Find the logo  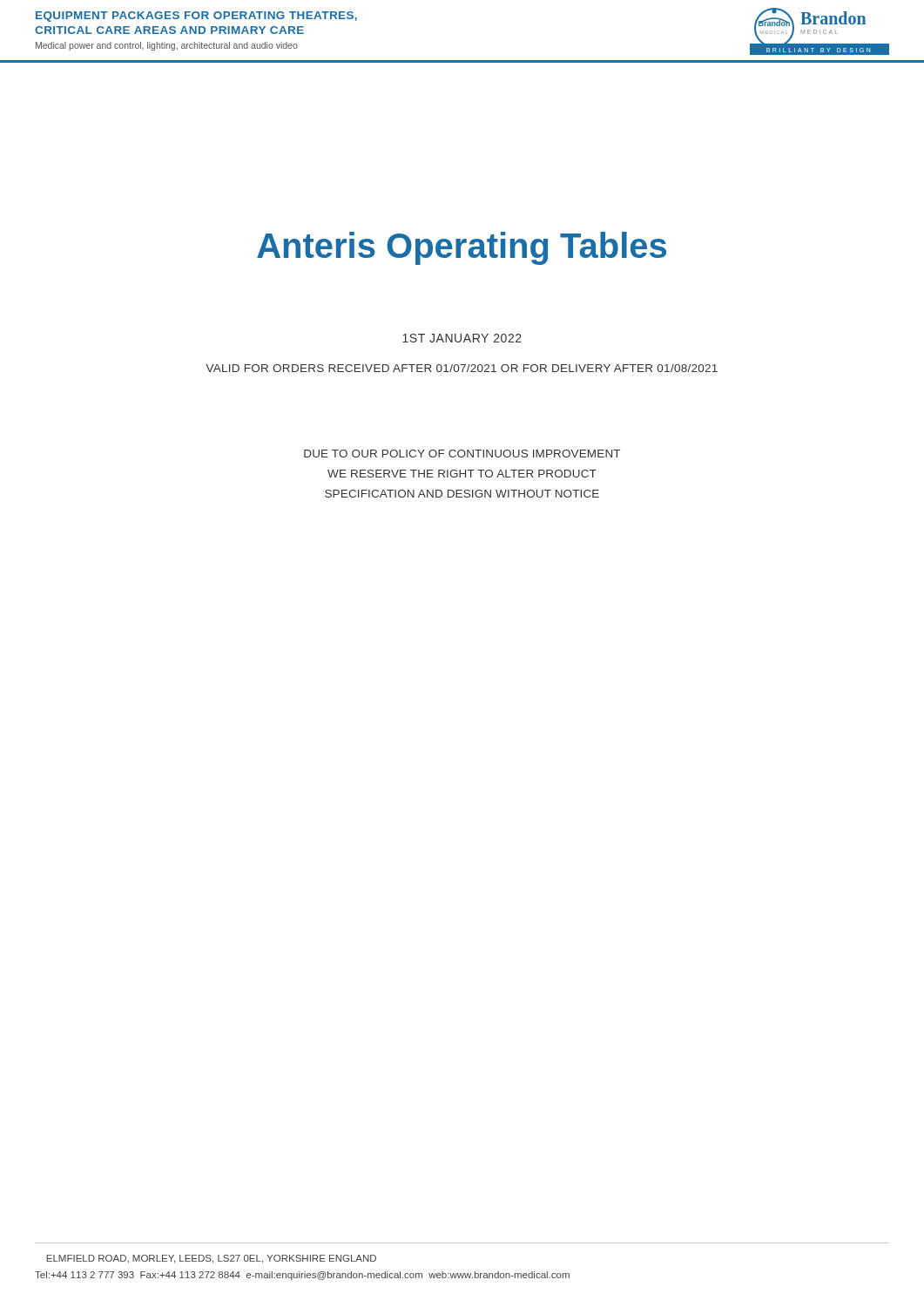click(819, 31)
